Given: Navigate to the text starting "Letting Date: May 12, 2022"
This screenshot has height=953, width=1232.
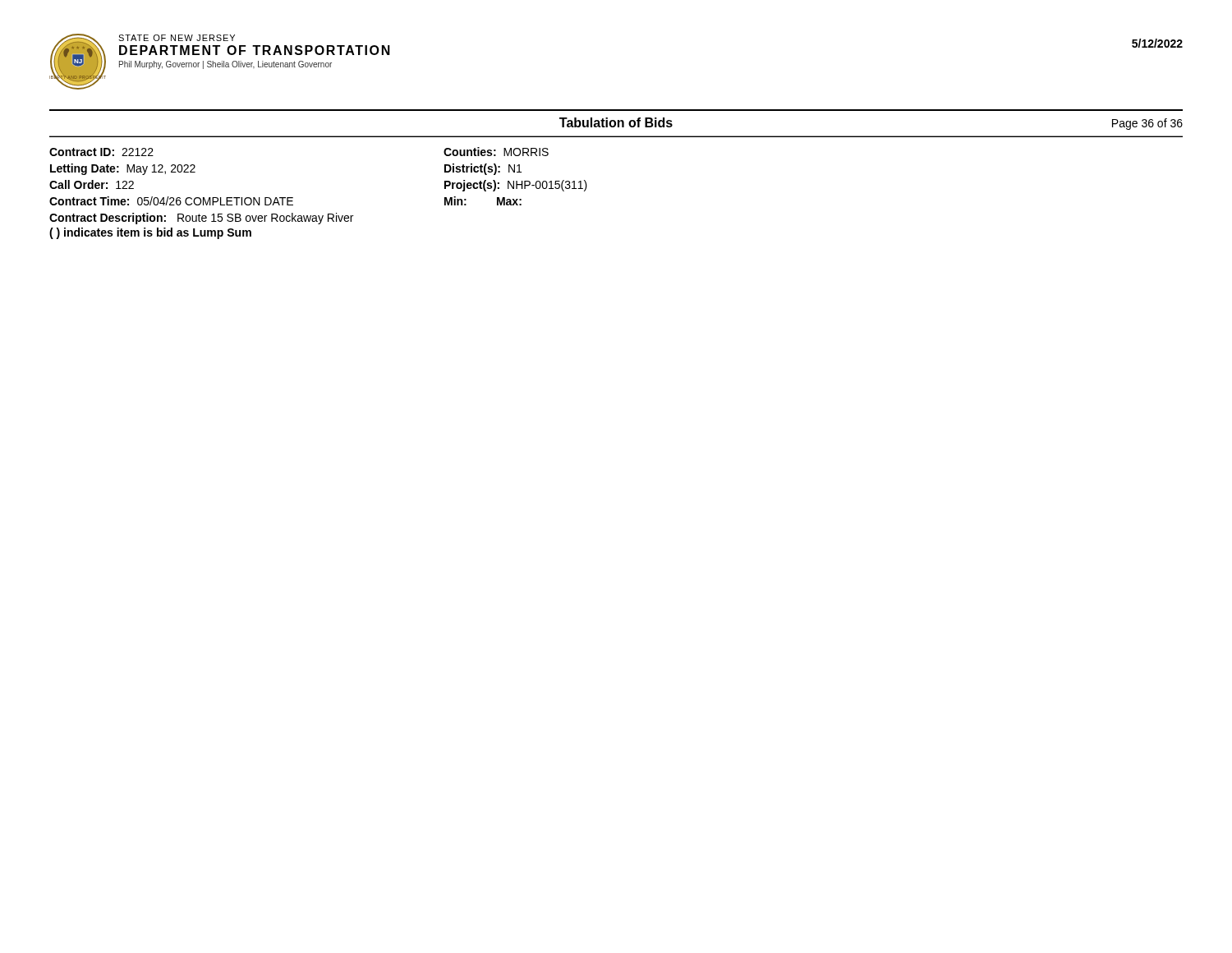Looking at the screenshot, I should tap(123, 168).
